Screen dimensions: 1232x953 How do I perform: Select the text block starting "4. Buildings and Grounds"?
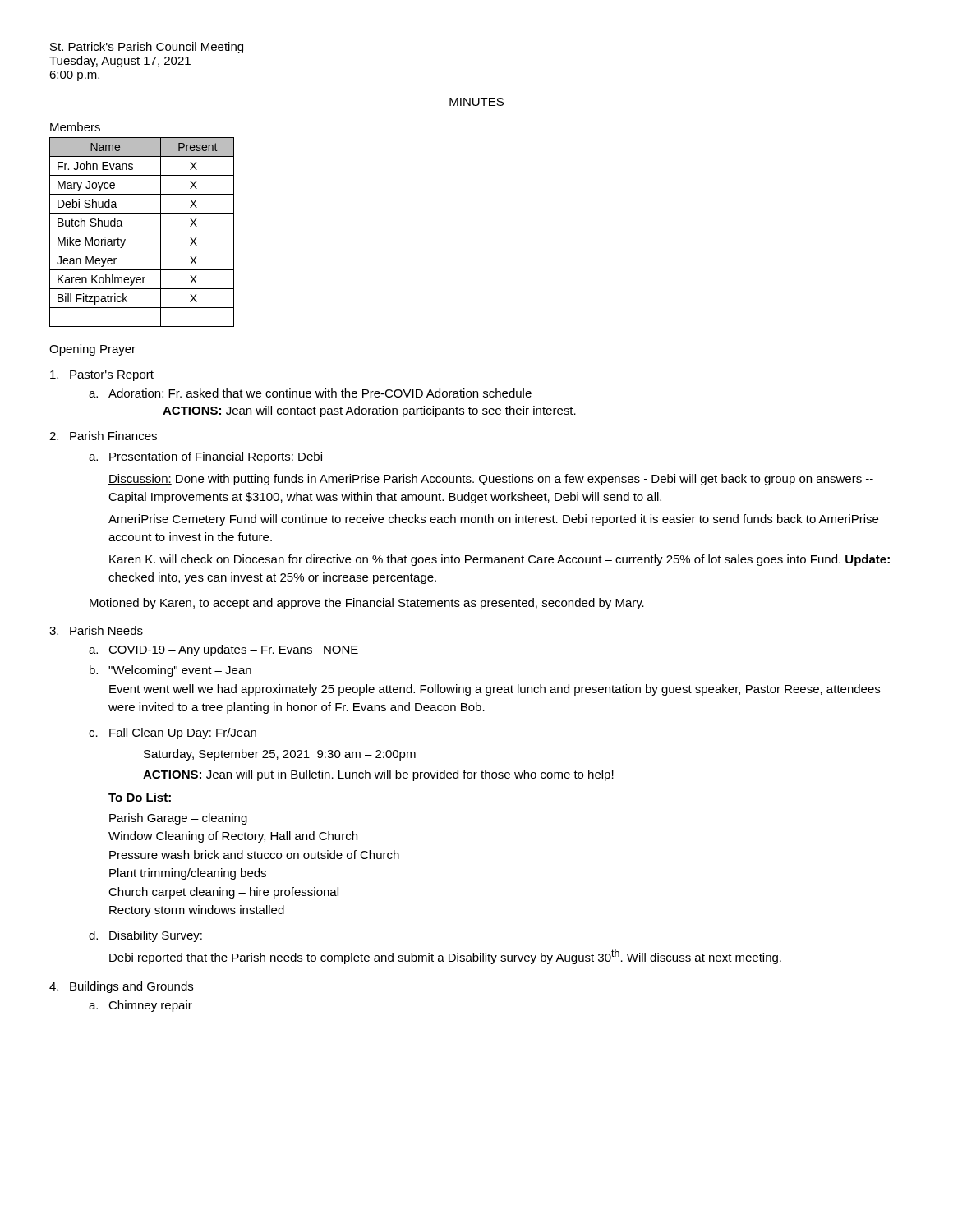click(x=121, y=986)
